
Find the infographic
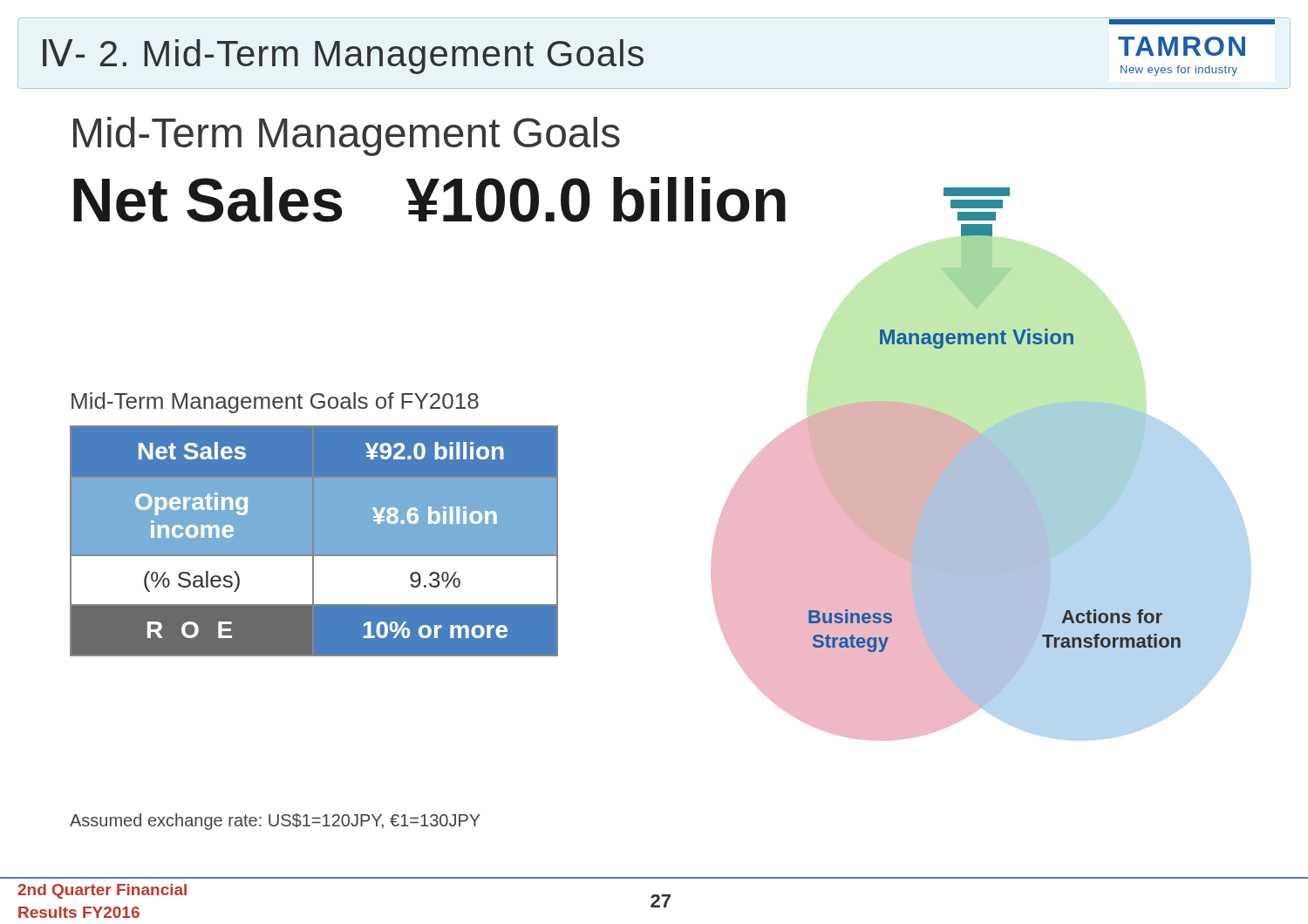pyautogui.click(x=977, y=475)
